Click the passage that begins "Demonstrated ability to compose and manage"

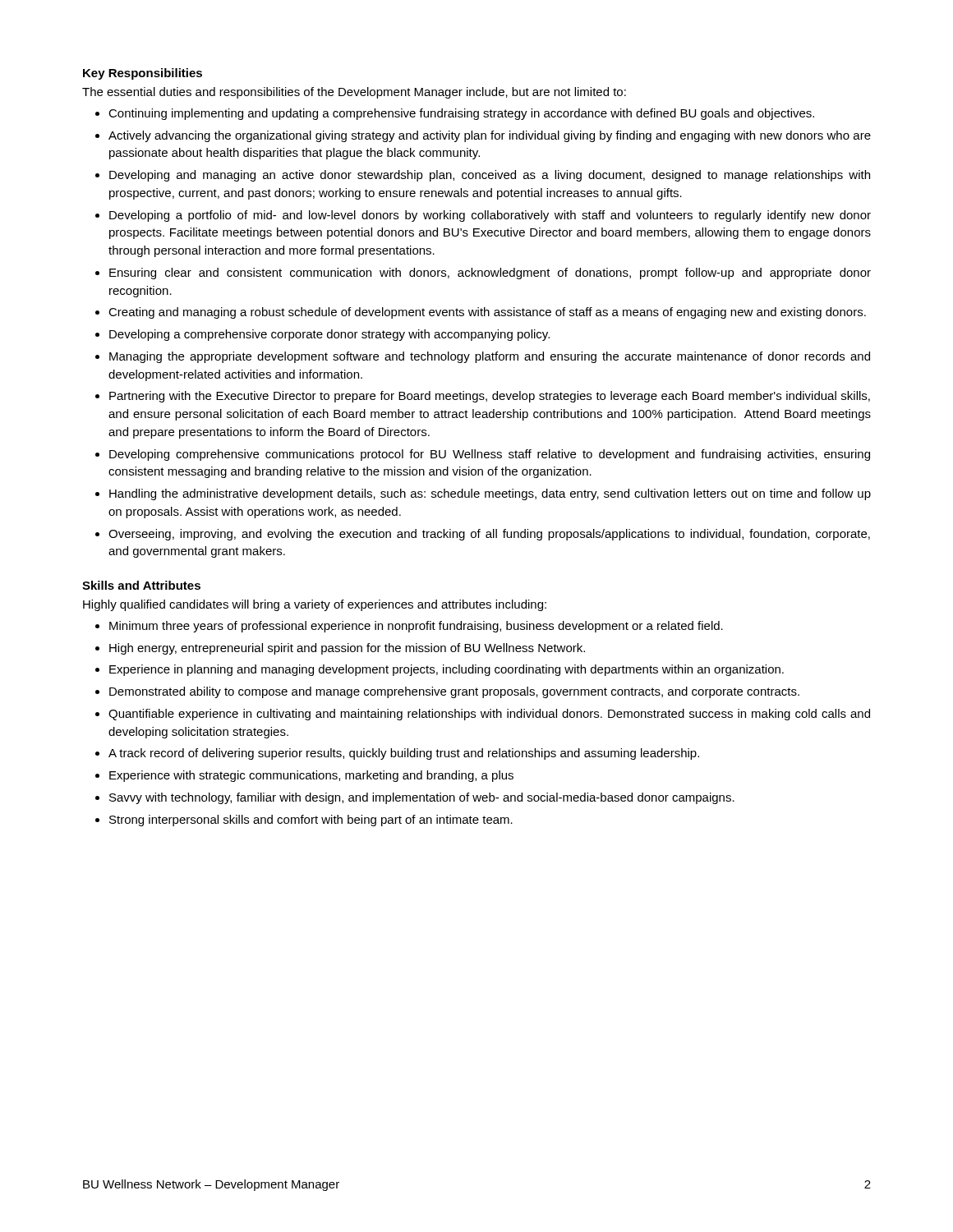click(x=454, y=691)
